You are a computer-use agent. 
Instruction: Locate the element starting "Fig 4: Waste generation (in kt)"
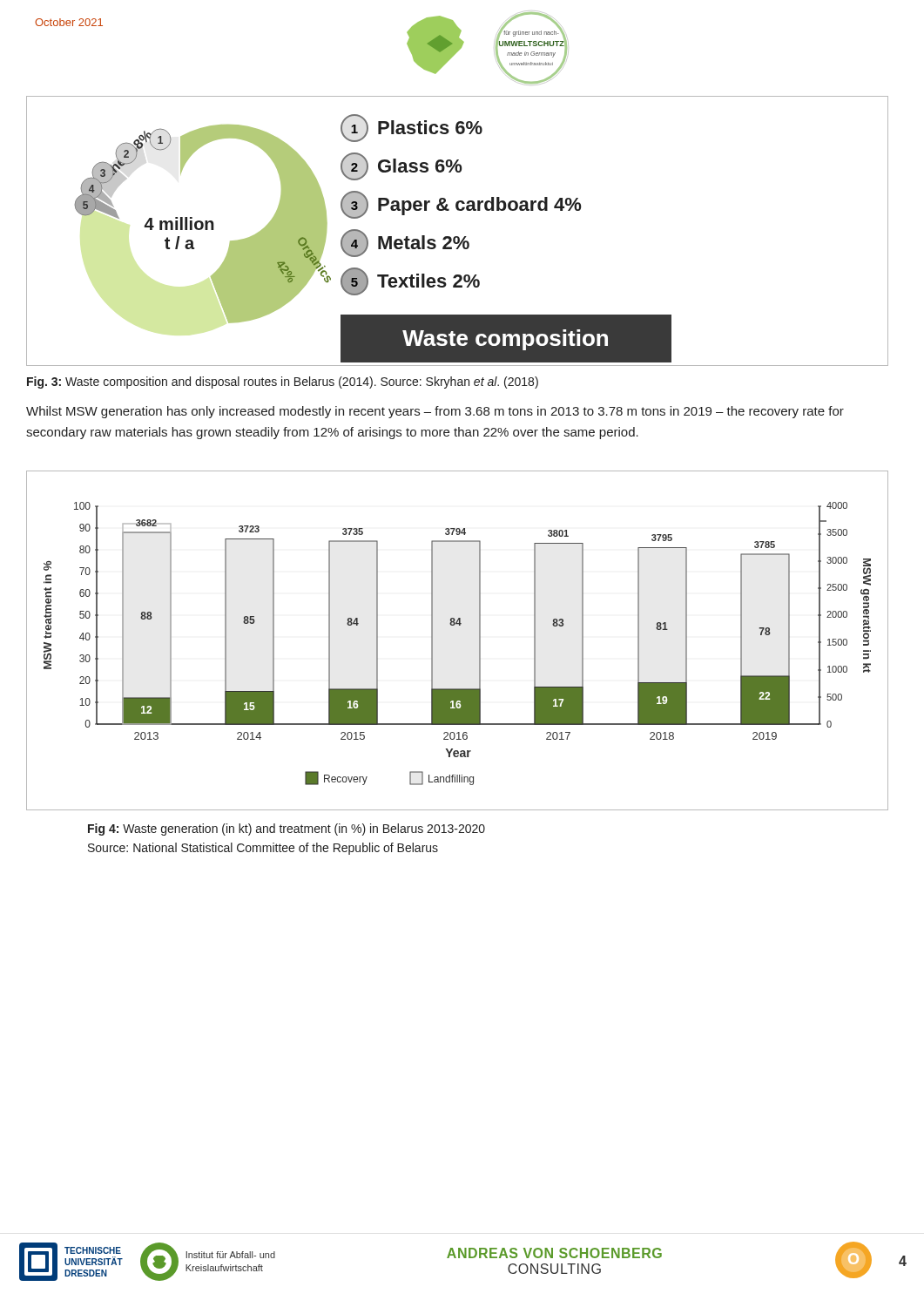(x=286, y=838)
